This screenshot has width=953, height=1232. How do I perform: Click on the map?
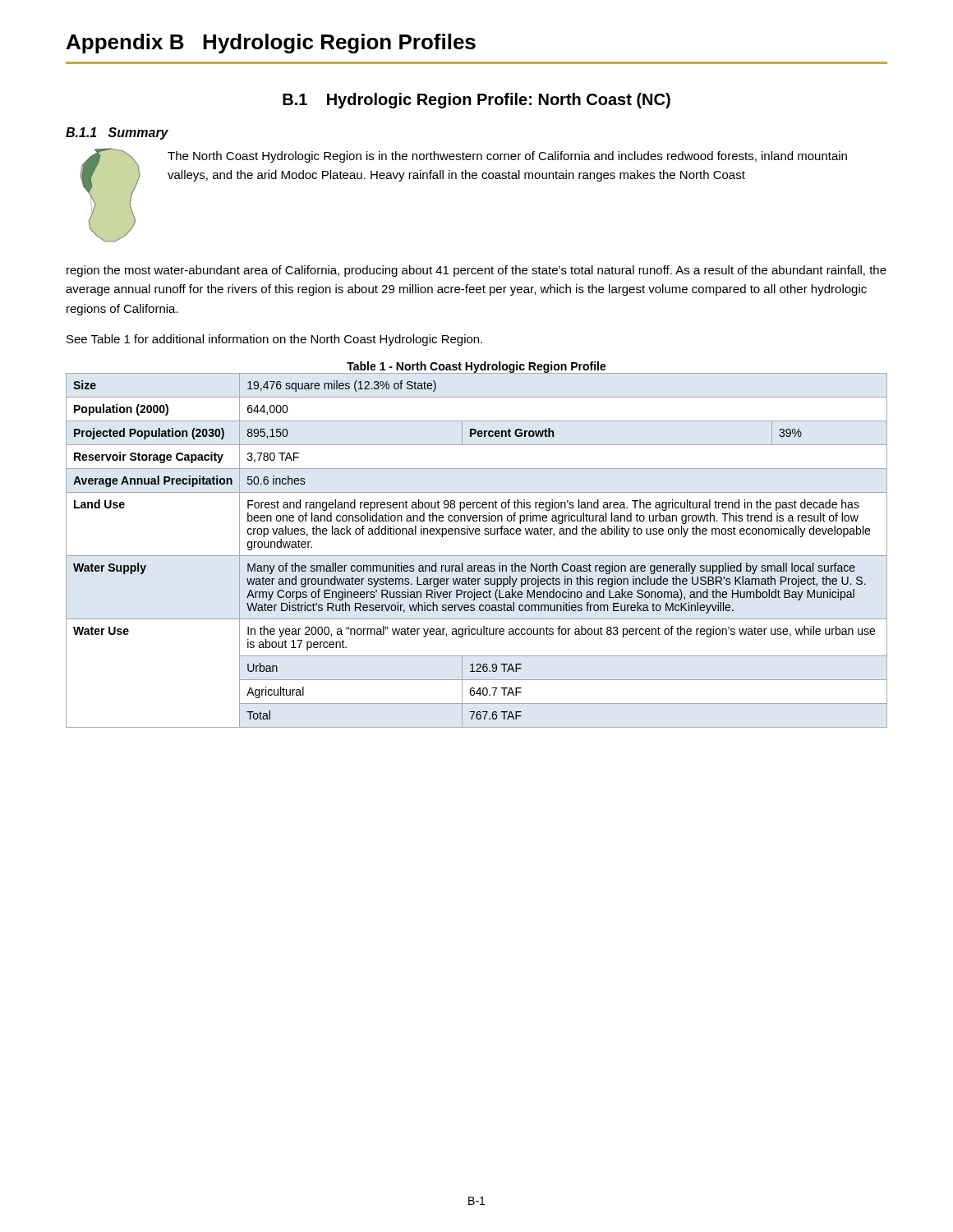click(111, 196)
